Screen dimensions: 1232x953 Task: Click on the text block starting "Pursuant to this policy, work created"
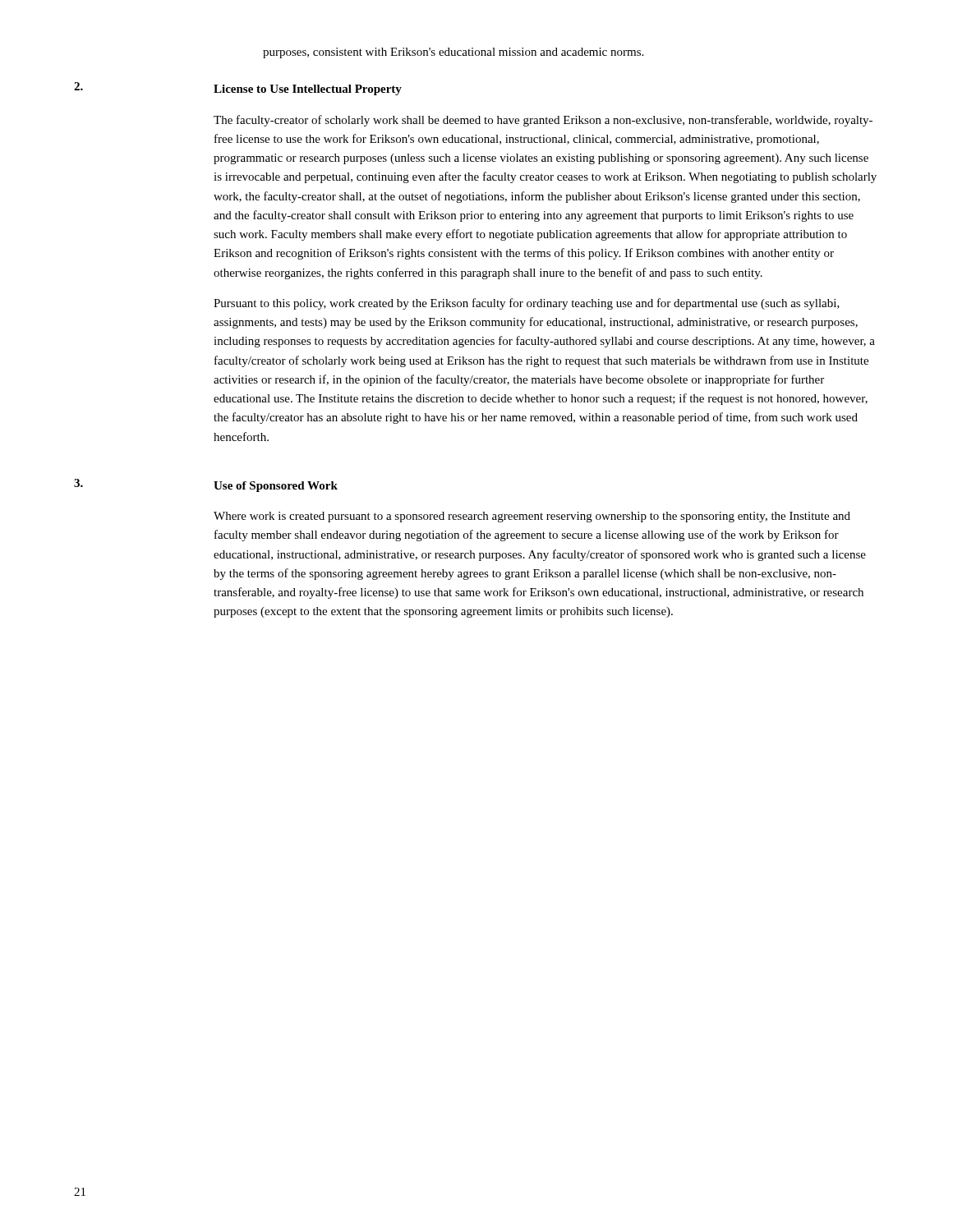544,370
